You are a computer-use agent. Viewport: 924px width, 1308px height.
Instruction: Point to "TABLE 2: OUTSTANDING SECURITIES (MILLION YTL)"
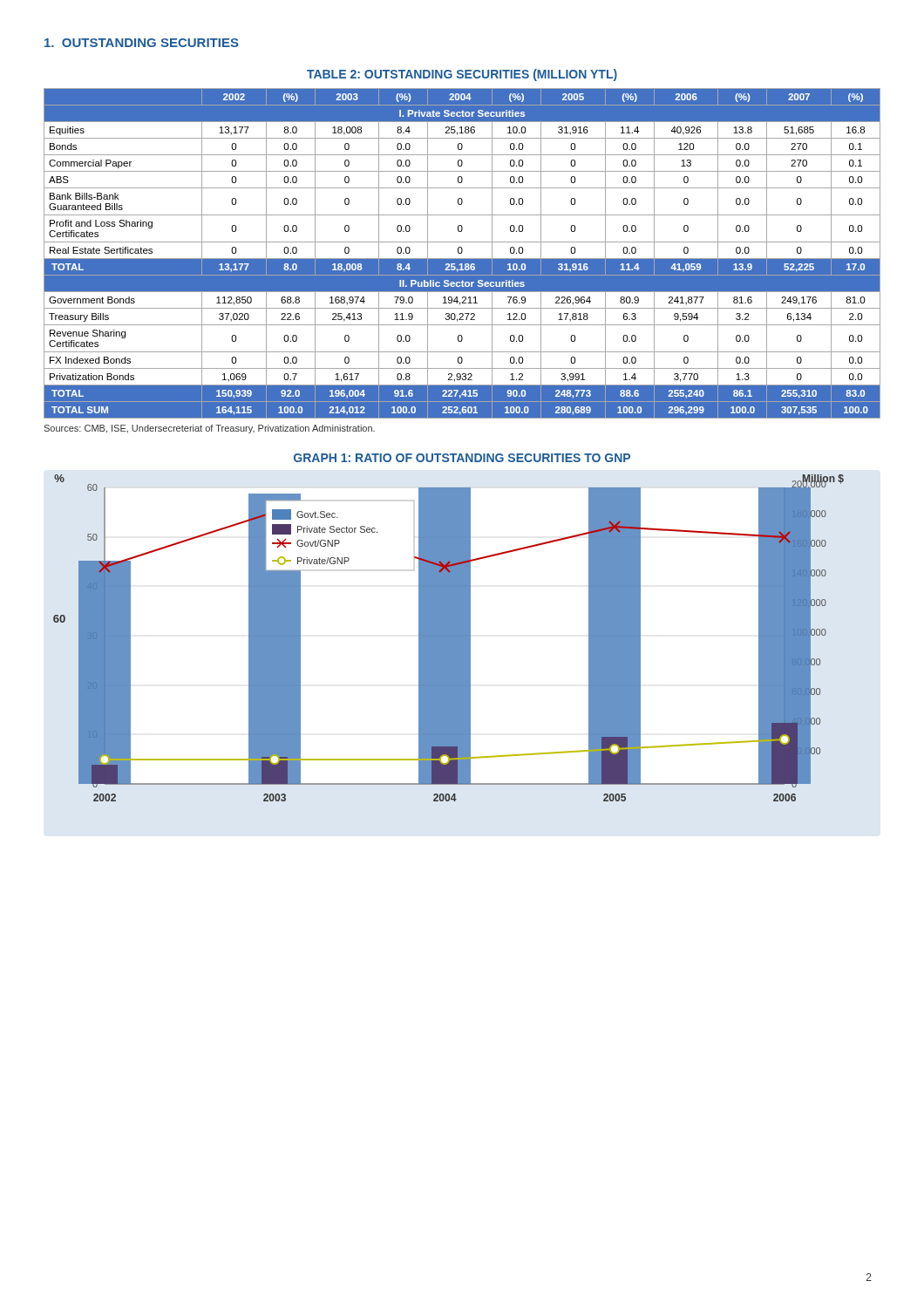pos(462,74)
